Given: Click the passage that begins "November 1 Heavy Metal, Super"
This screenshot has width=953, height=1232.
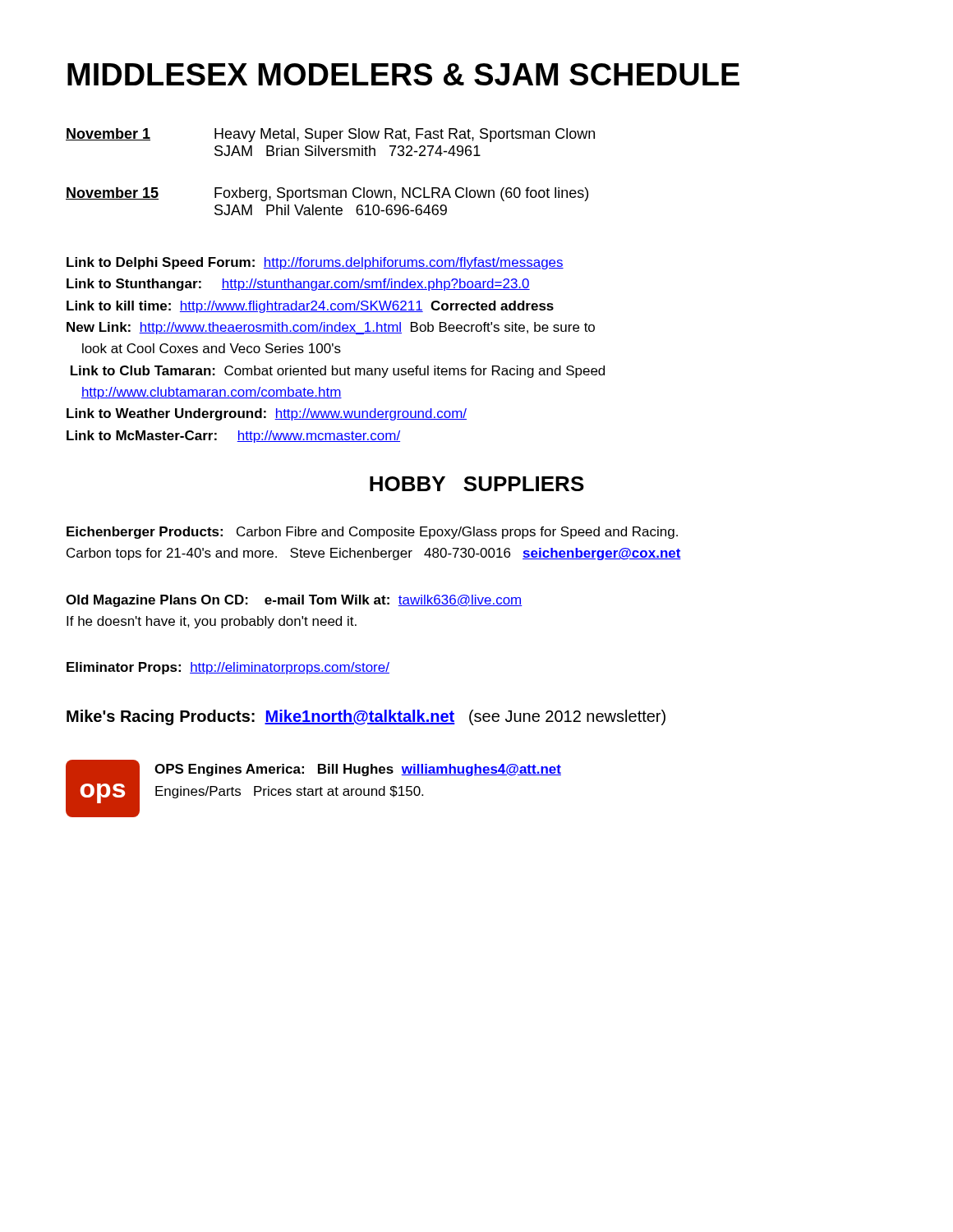Looking at the screenshot, I should point(331,143).
